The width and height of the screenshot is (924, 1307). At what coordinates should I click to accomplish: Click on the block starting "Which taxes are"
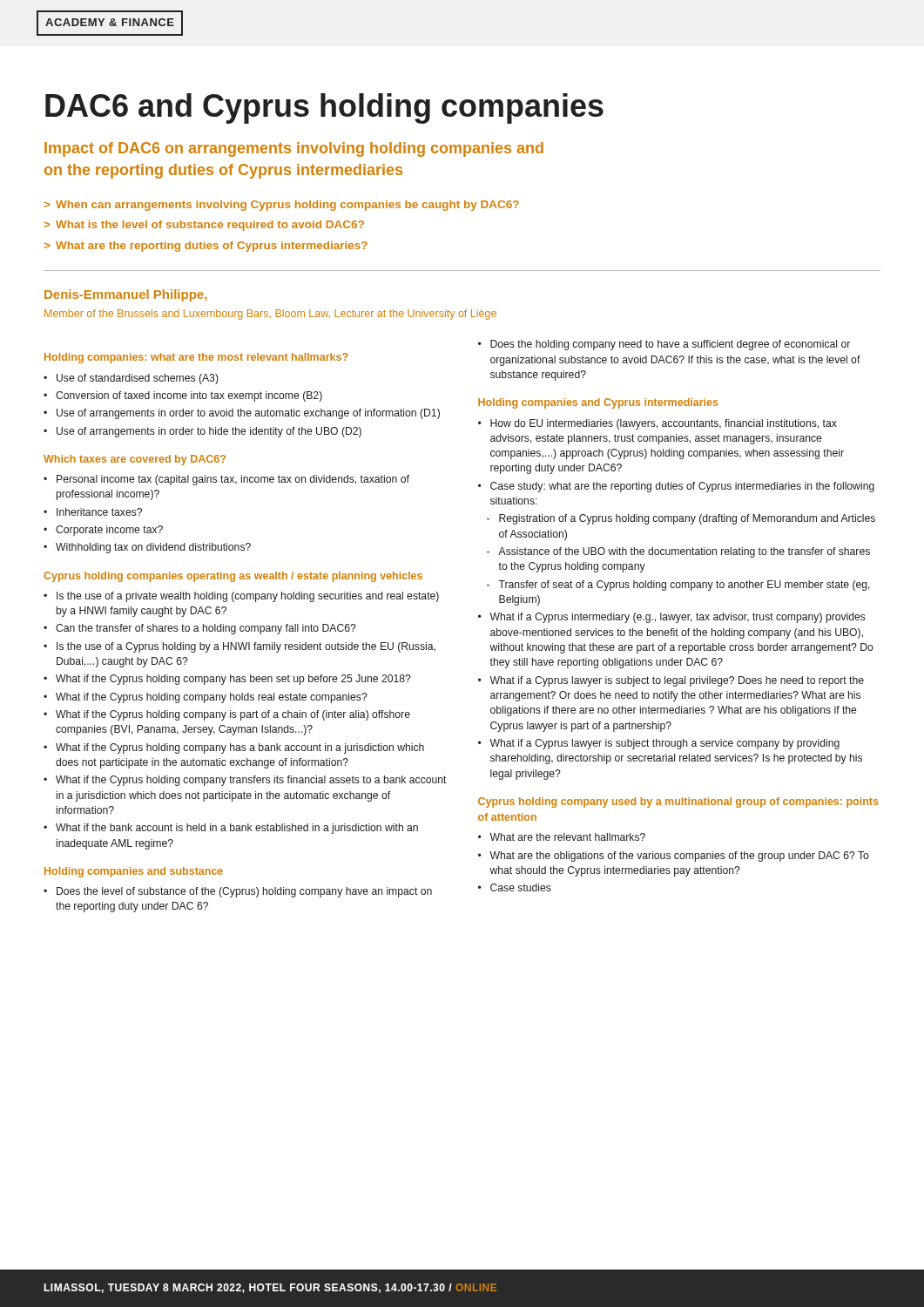[x=135, y=459]
